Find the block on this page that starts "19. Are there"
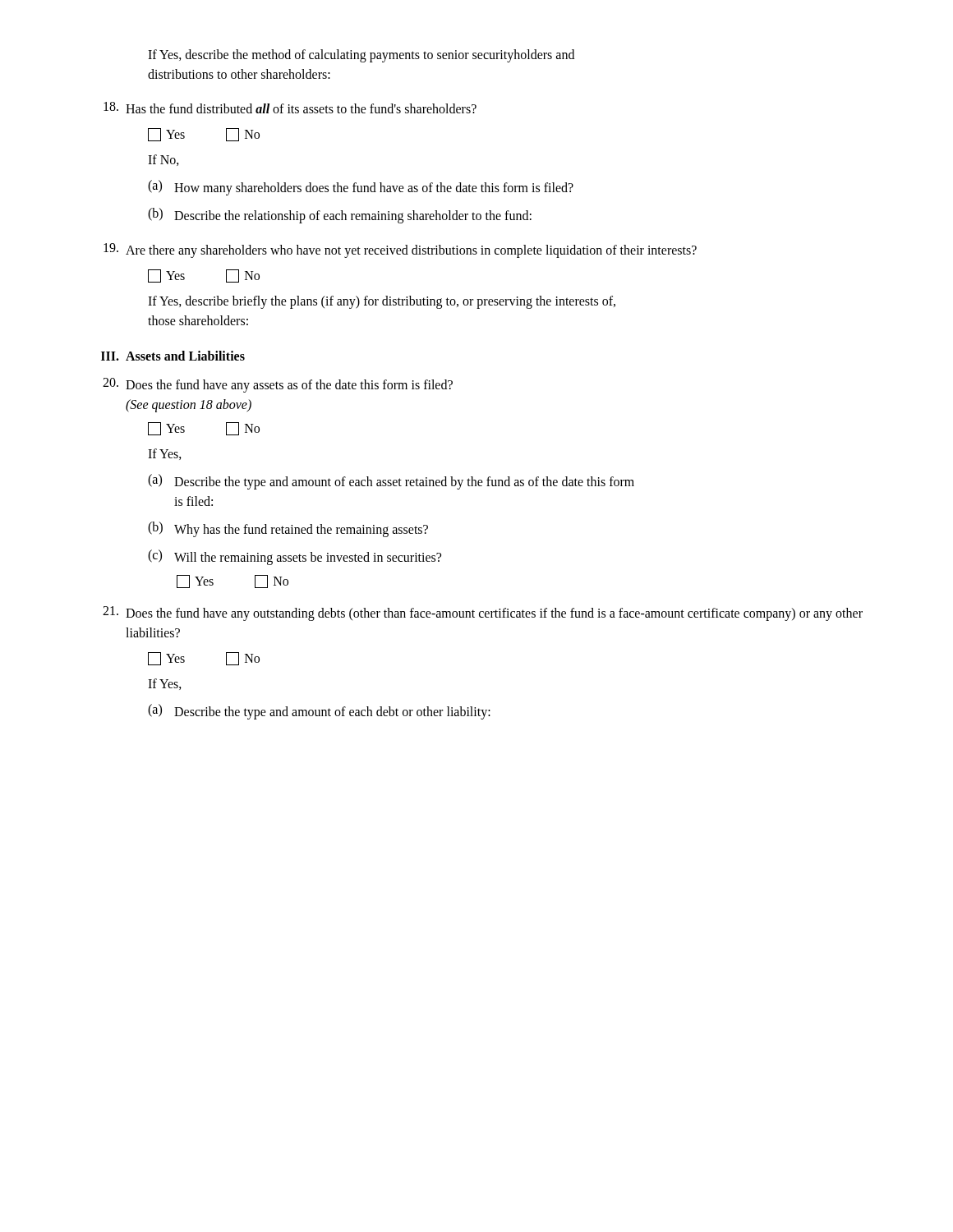Viewport: 953px width, 1232px height. (487, 250)
